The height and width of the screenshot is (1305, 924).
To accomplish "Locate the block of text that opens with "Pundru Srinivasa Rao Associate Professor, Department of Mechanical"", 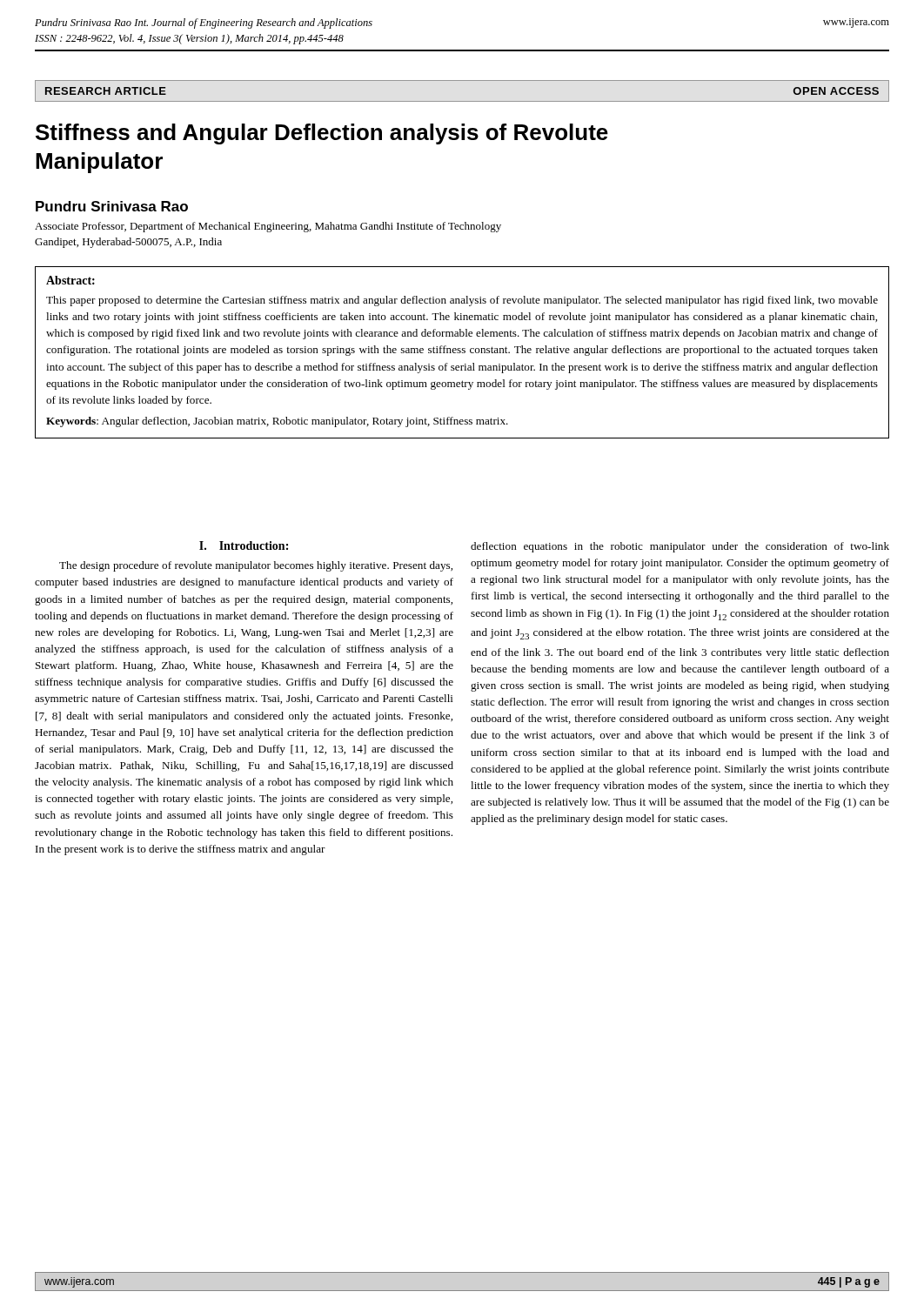I will (462, 224).
